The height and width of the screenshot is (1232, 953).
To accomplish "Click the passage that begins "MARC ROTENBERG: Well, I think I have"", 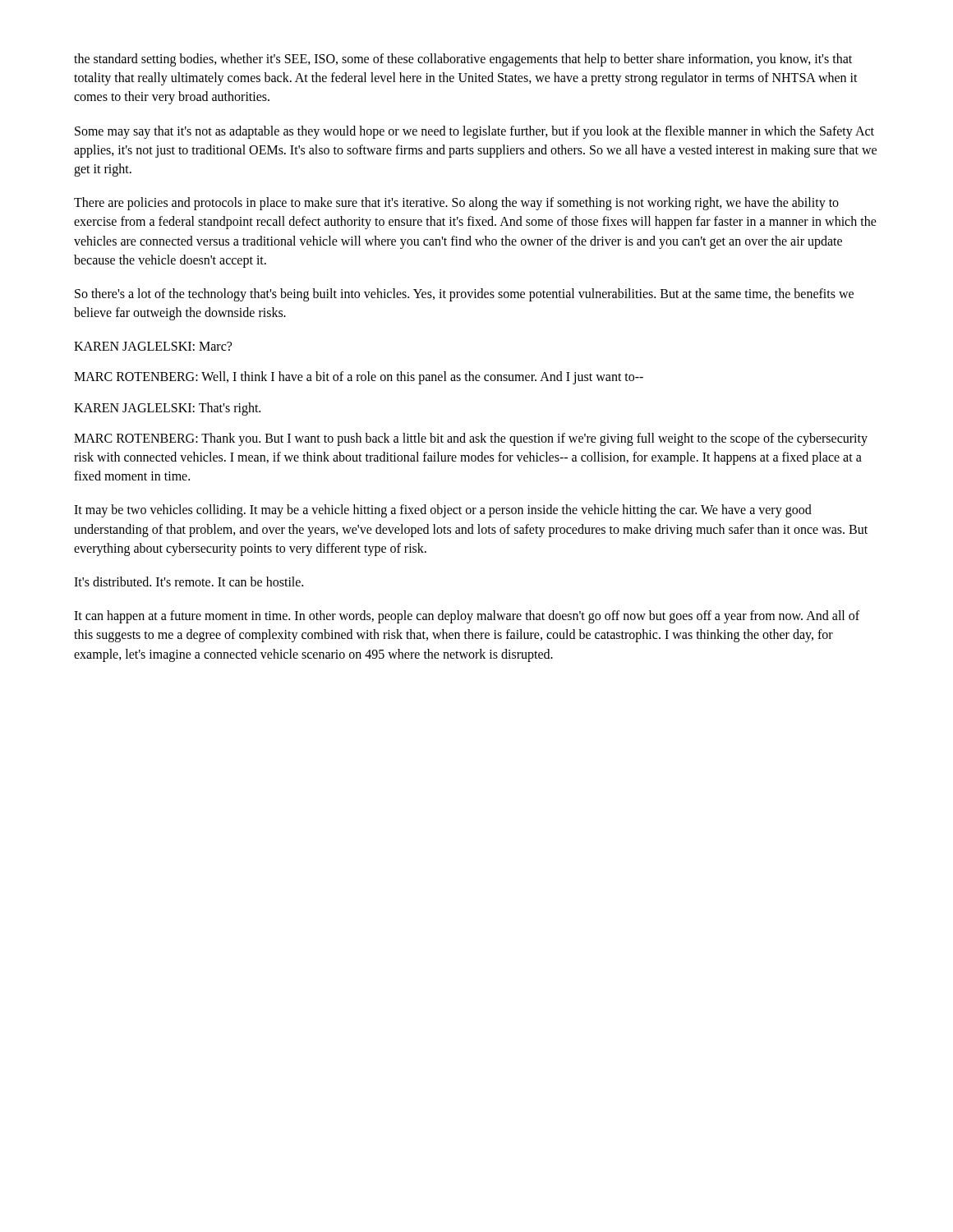I will pyautogui.click(x=359, y=377).
